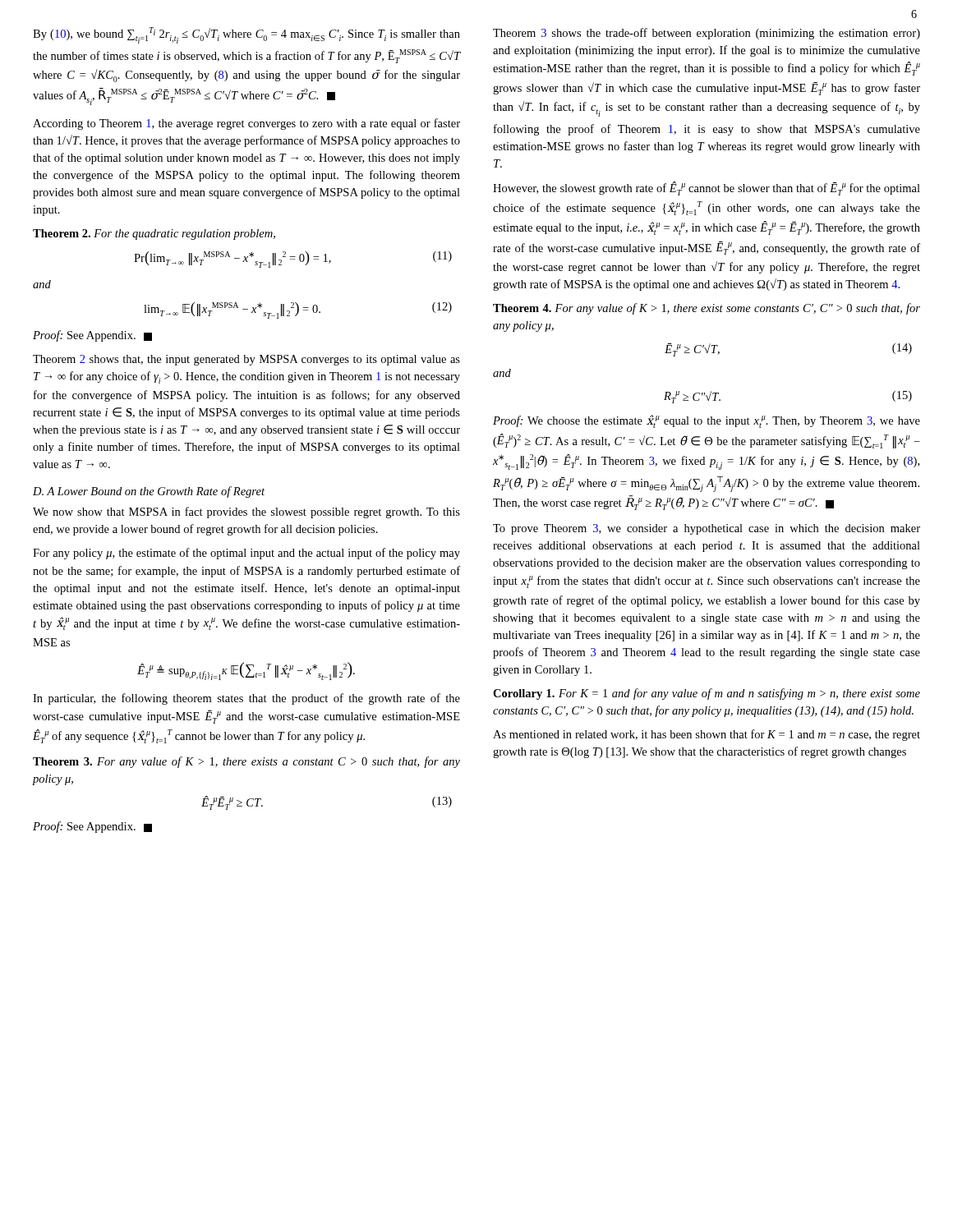Click on the region starting "We now show that MSPSA"
The width and height of the screenshot is (953, 1232).
[246, 521]
